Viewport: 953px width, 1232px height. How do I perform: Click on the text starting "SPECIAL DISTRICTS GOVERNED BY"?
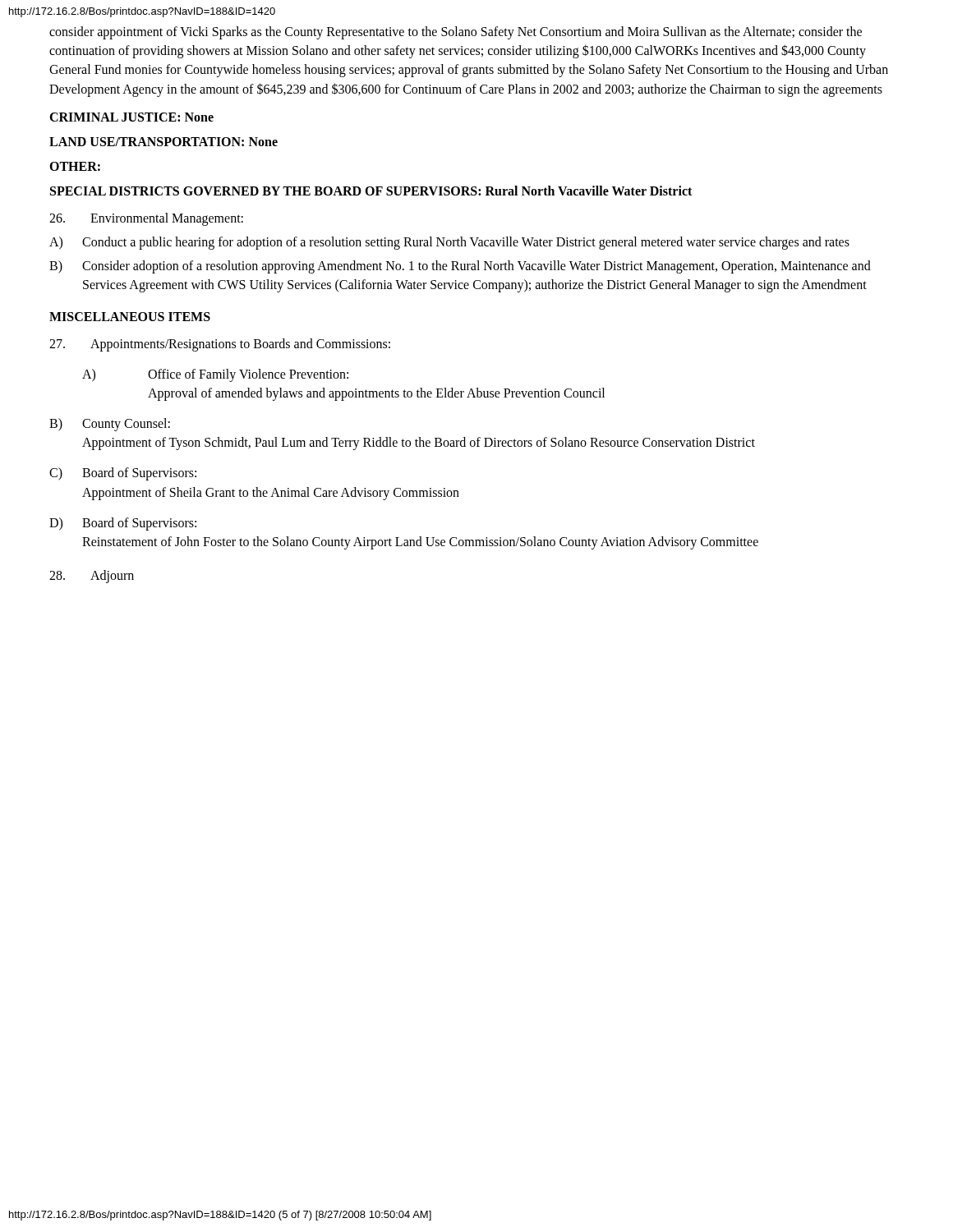click(371, 191)
